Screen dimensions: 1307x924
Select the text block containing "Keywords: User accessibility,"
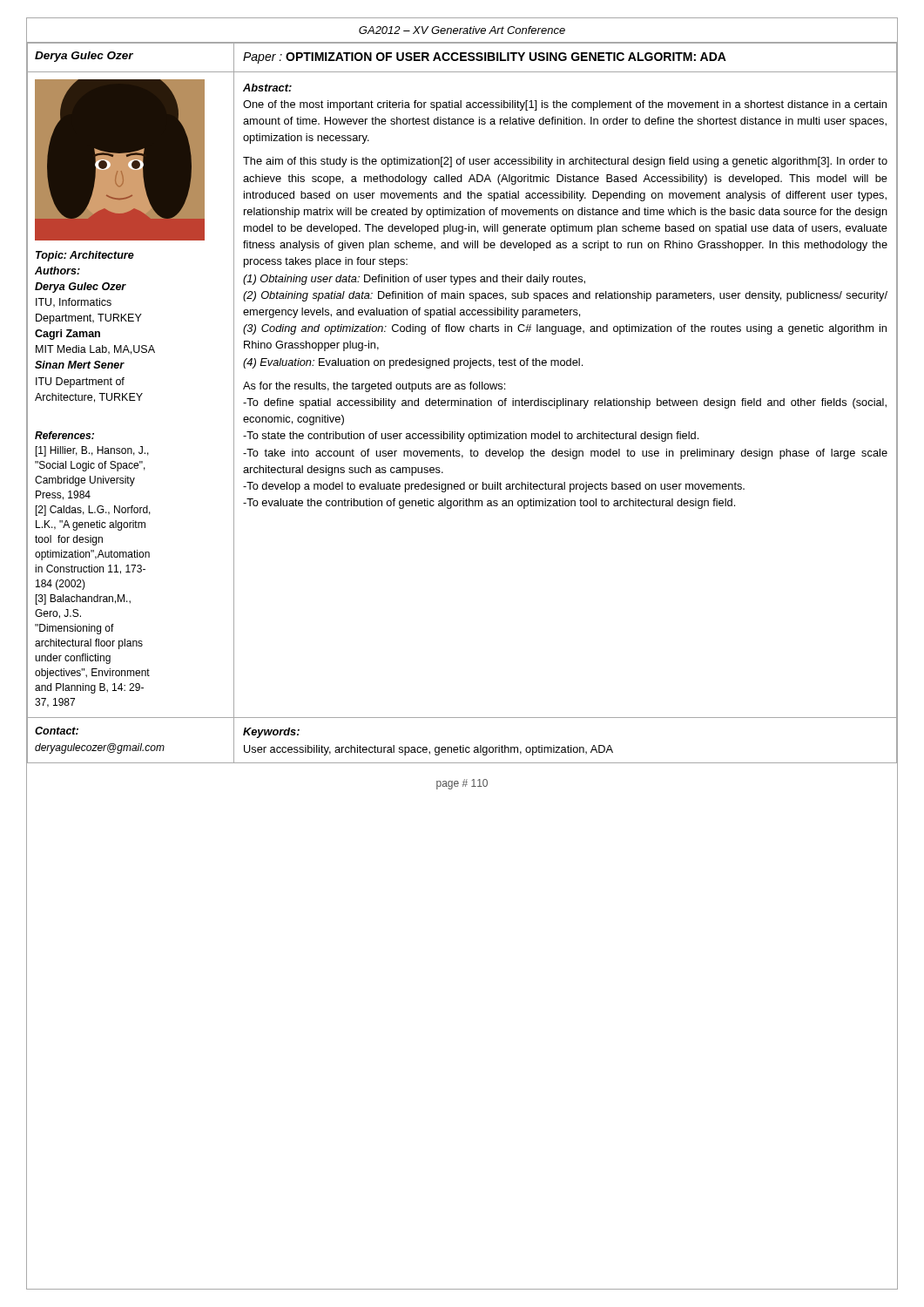coord(428,740)
